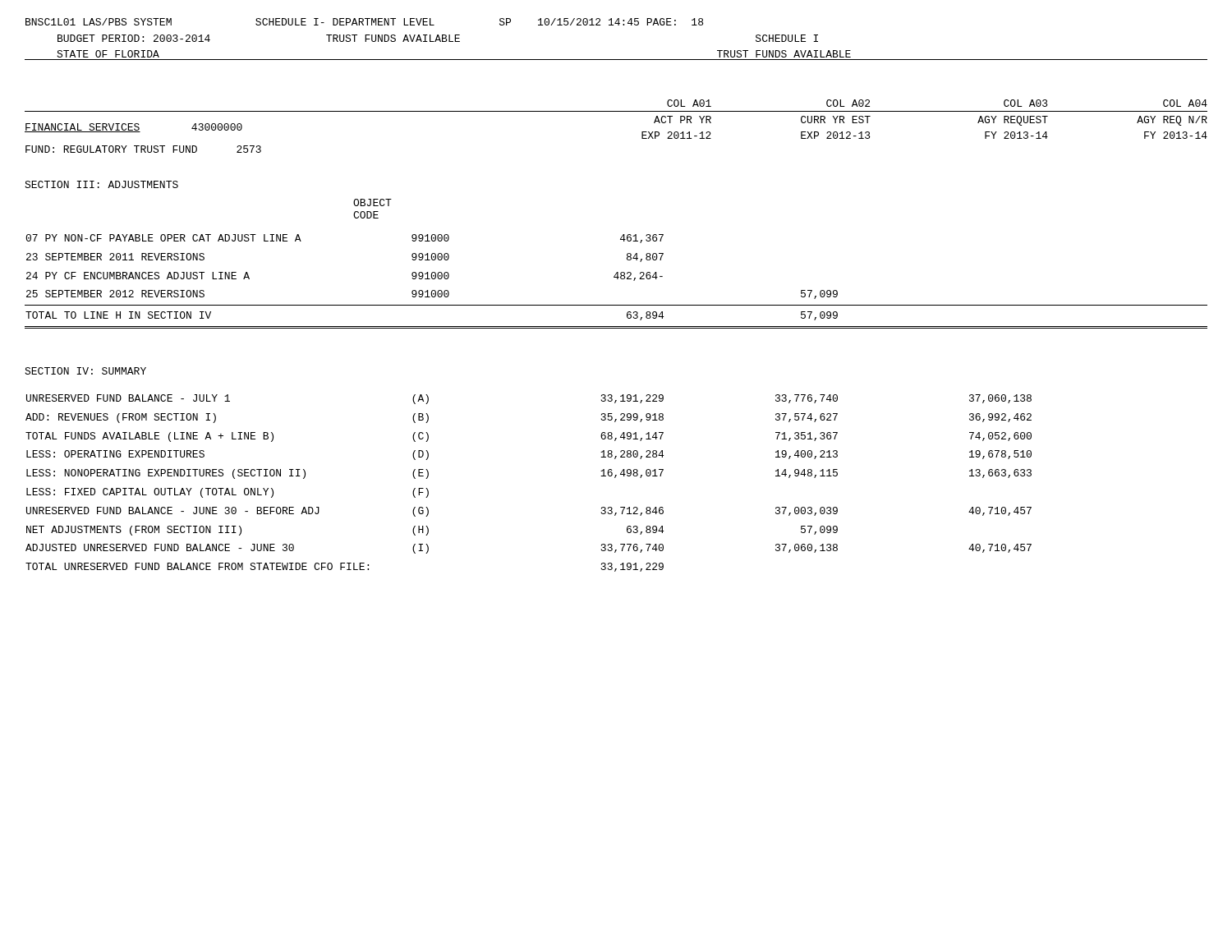Locate the text "FINANCIAL SERVICES 43000000"
The height and width of the screenshot is (952, 1232).
pyautogui.click(x=134, y=128)
